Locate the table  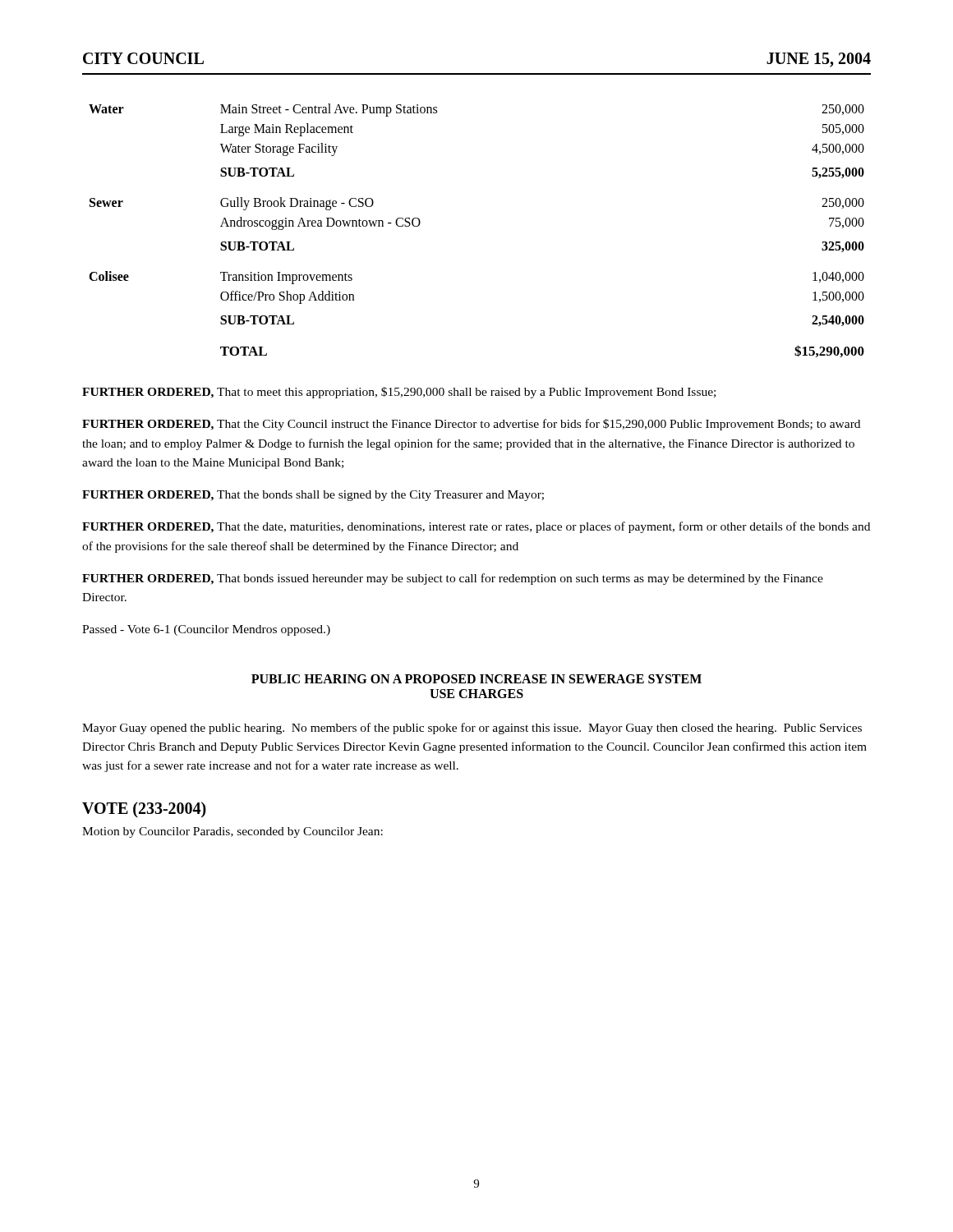476,231
